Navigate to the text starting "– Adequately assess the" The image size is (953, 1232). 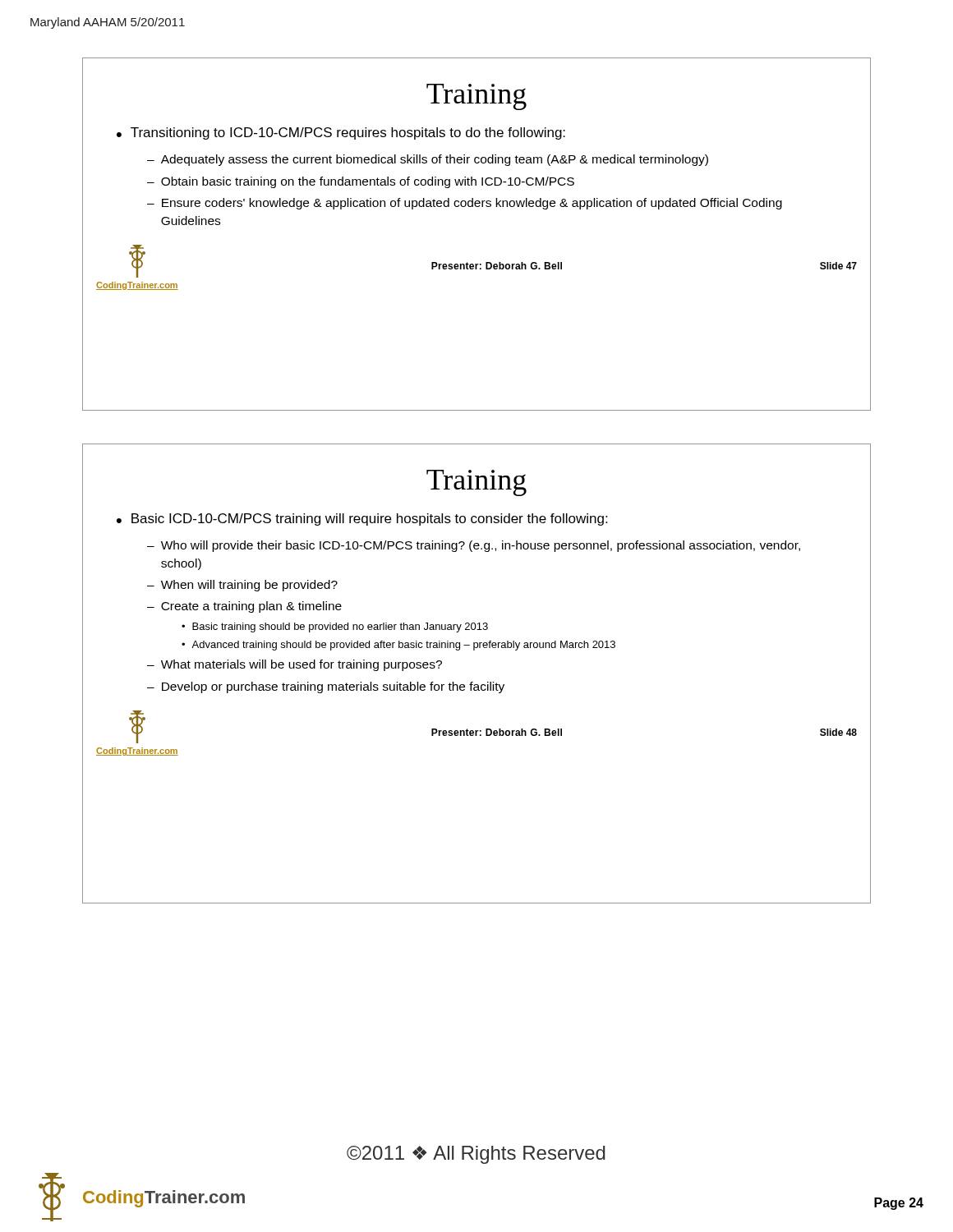(428, 160)
